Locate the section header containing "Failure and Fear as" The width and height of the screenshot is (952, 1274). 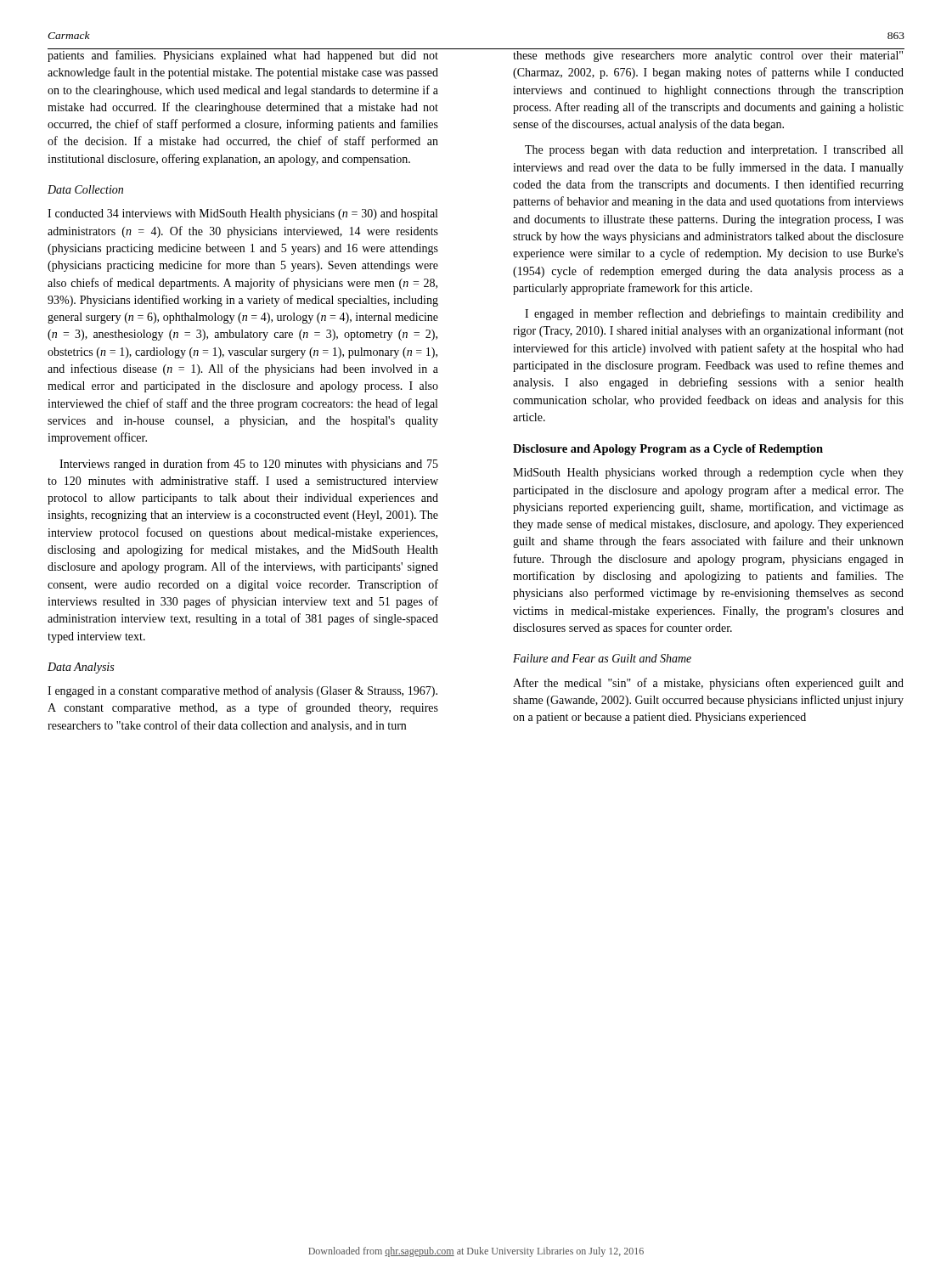tap(602, 658)
